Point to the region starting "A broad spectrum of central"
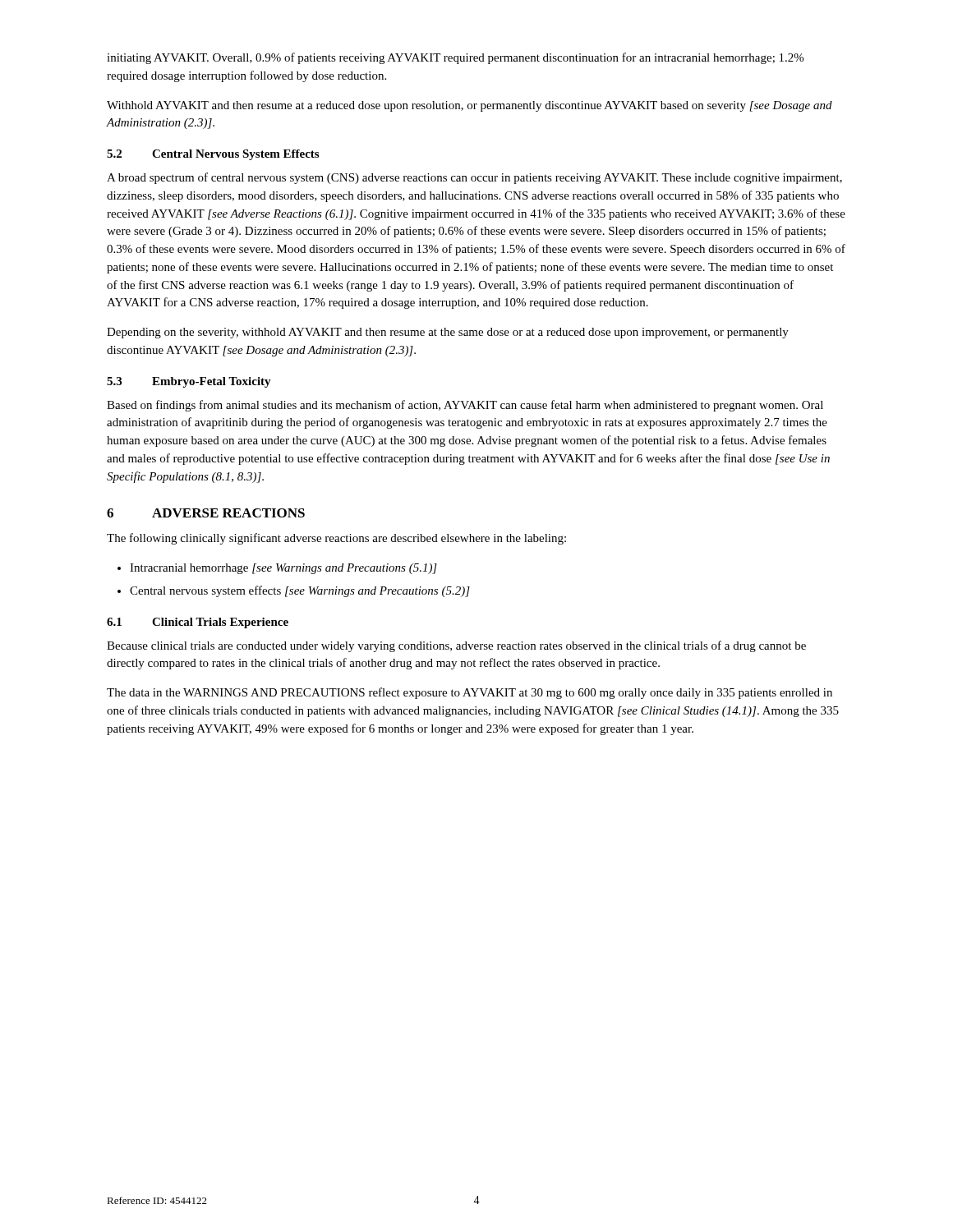 click(x=476, y=240)
